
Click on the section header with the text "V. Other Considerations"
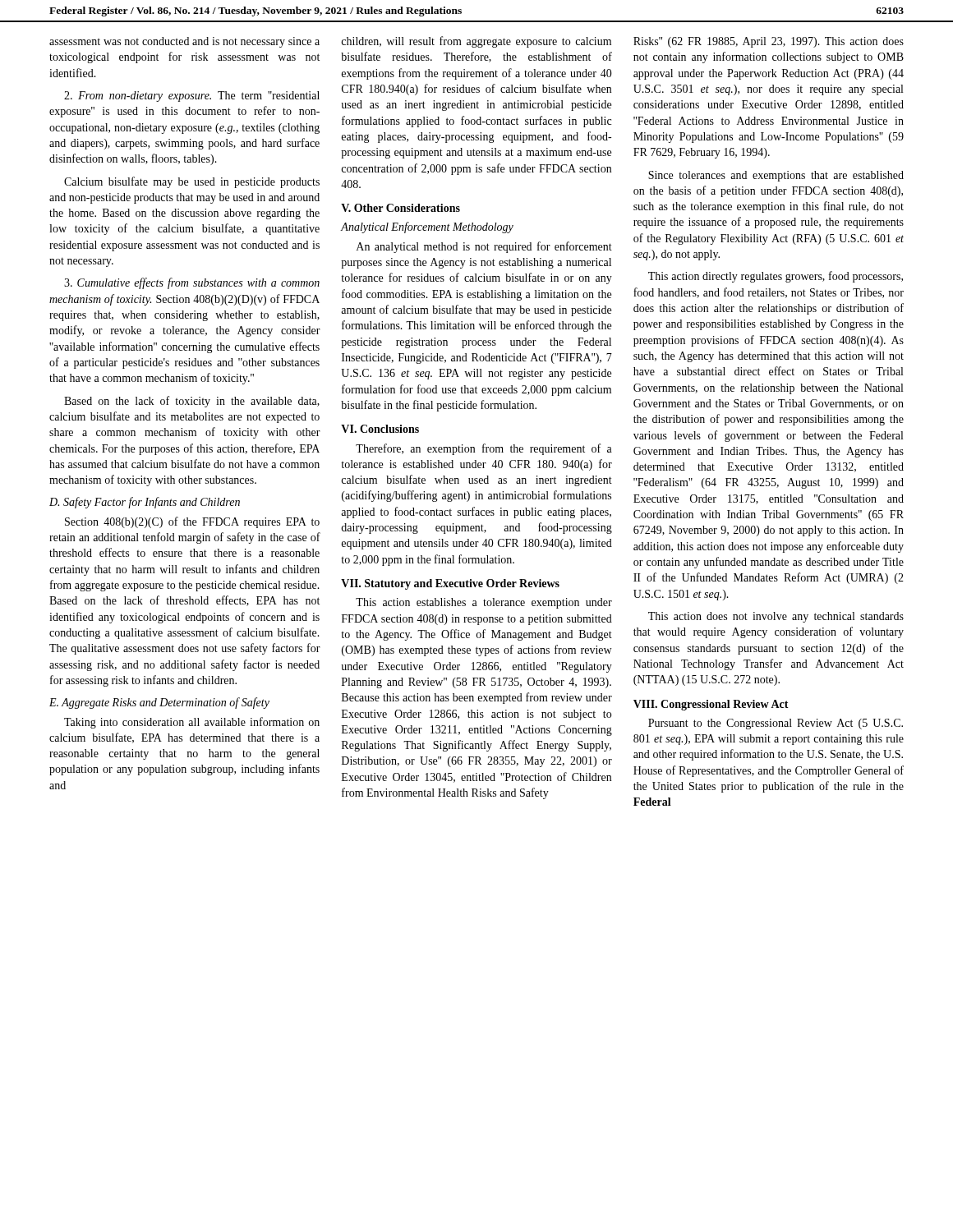pyautogui.click(x=401, y=208)
